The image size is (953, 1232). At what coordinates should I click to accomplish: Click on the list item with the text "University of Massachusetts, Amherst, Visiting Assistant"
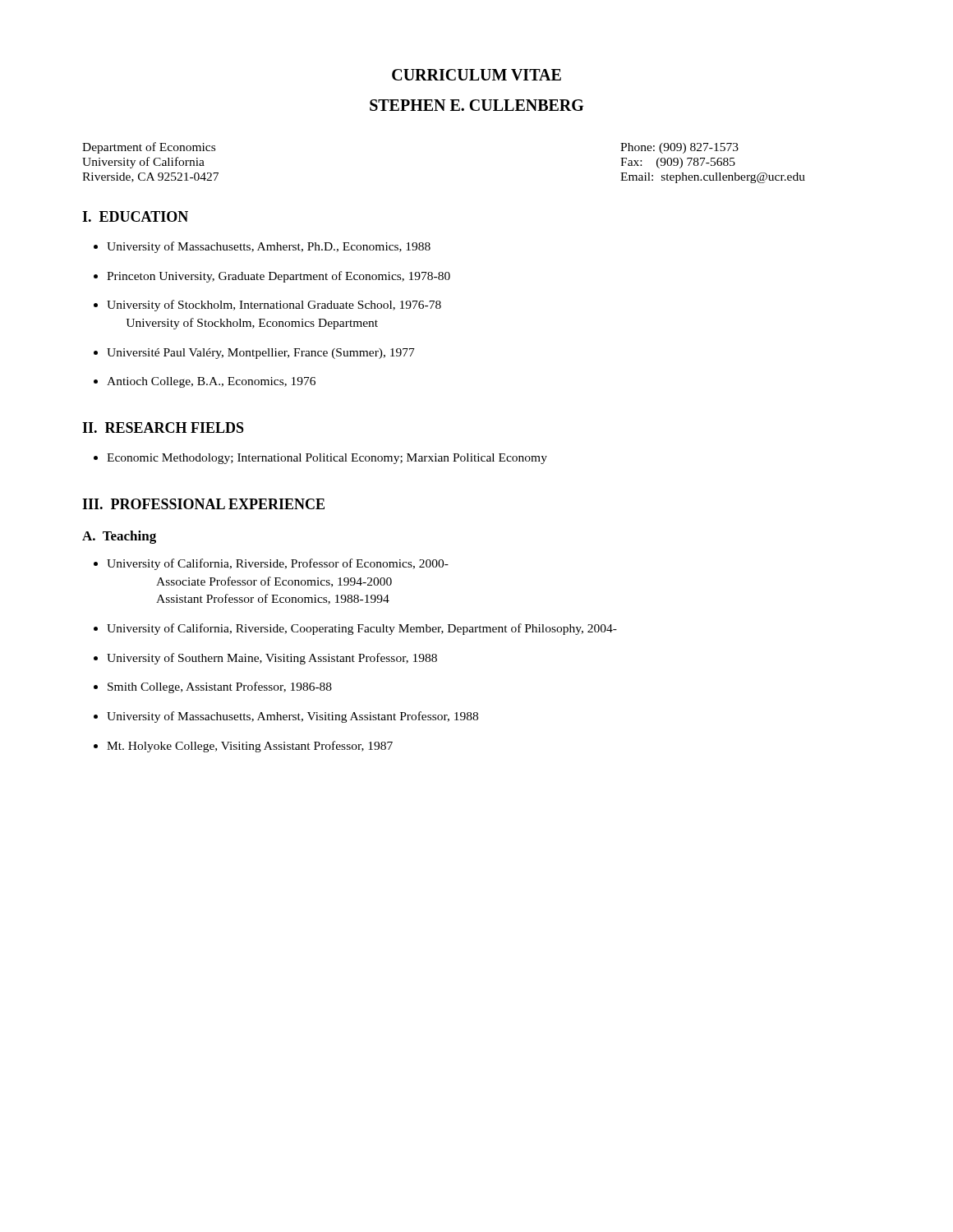(489, 716)
